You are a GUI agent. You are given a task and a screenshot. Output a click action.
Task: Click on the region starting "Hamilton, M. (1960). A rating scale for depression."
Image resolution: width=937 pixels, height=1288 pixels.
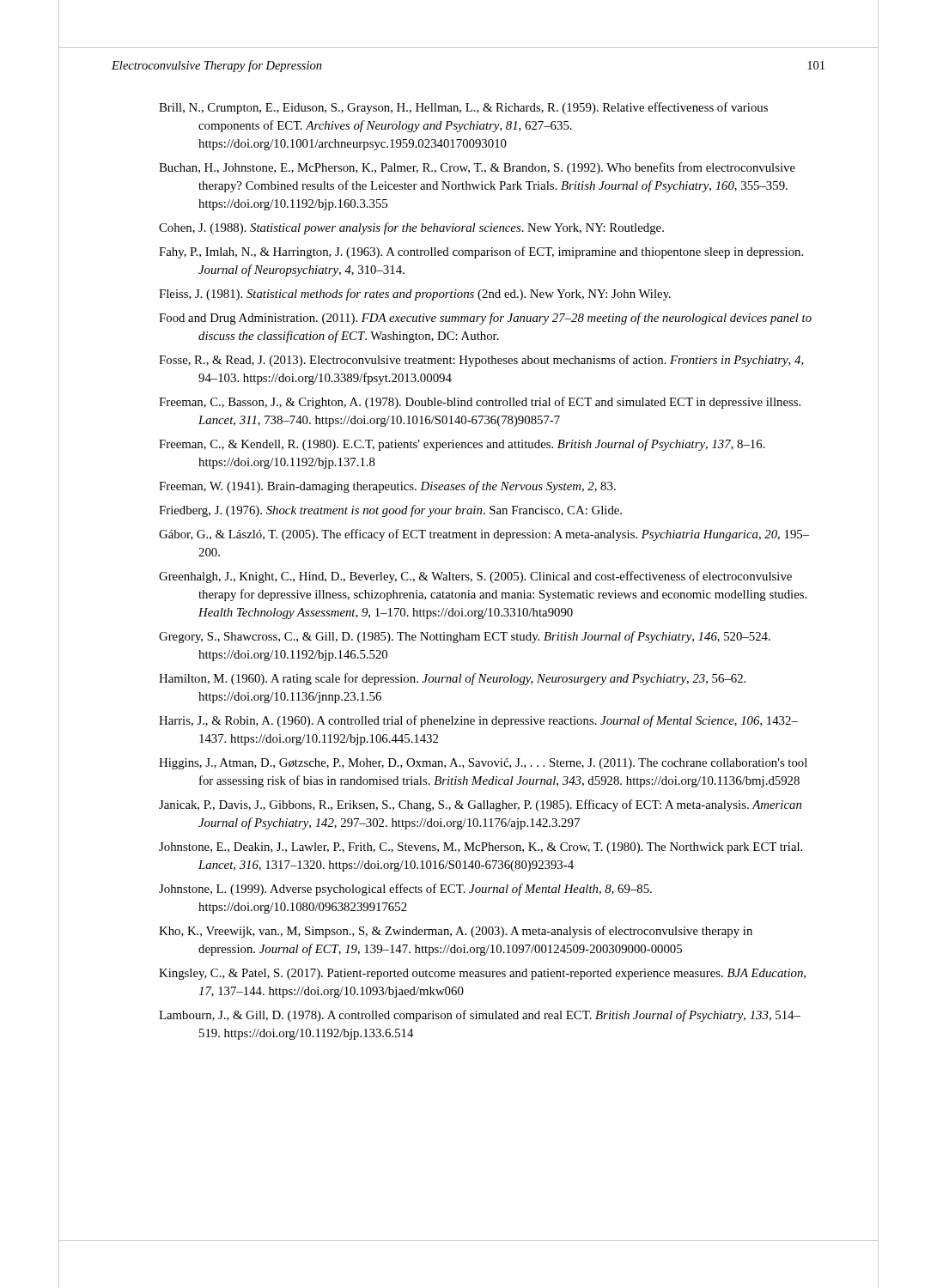[453, 687]
